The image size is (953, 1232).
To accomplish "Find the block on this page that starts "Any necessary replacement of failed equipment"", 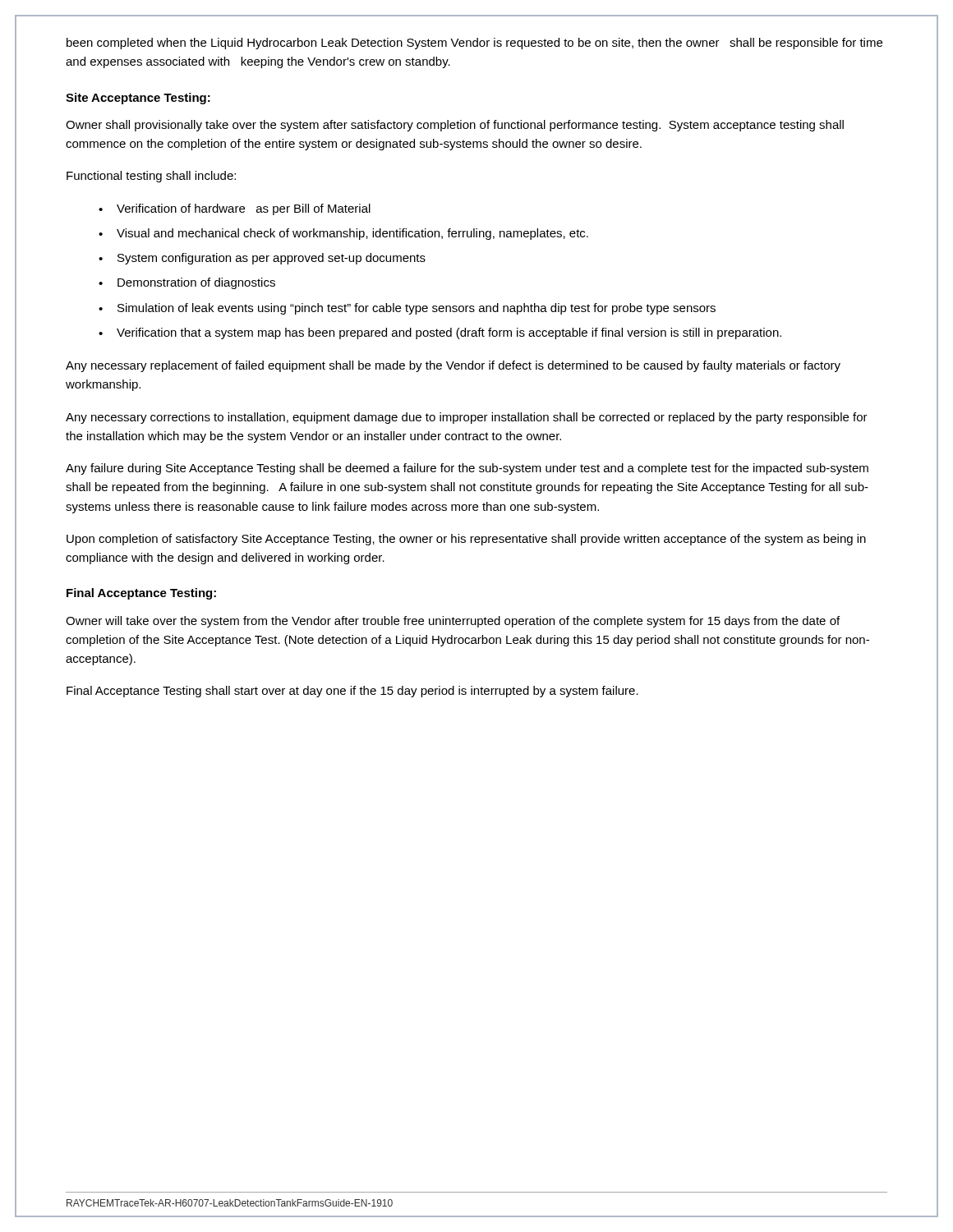I will [453, 375].
